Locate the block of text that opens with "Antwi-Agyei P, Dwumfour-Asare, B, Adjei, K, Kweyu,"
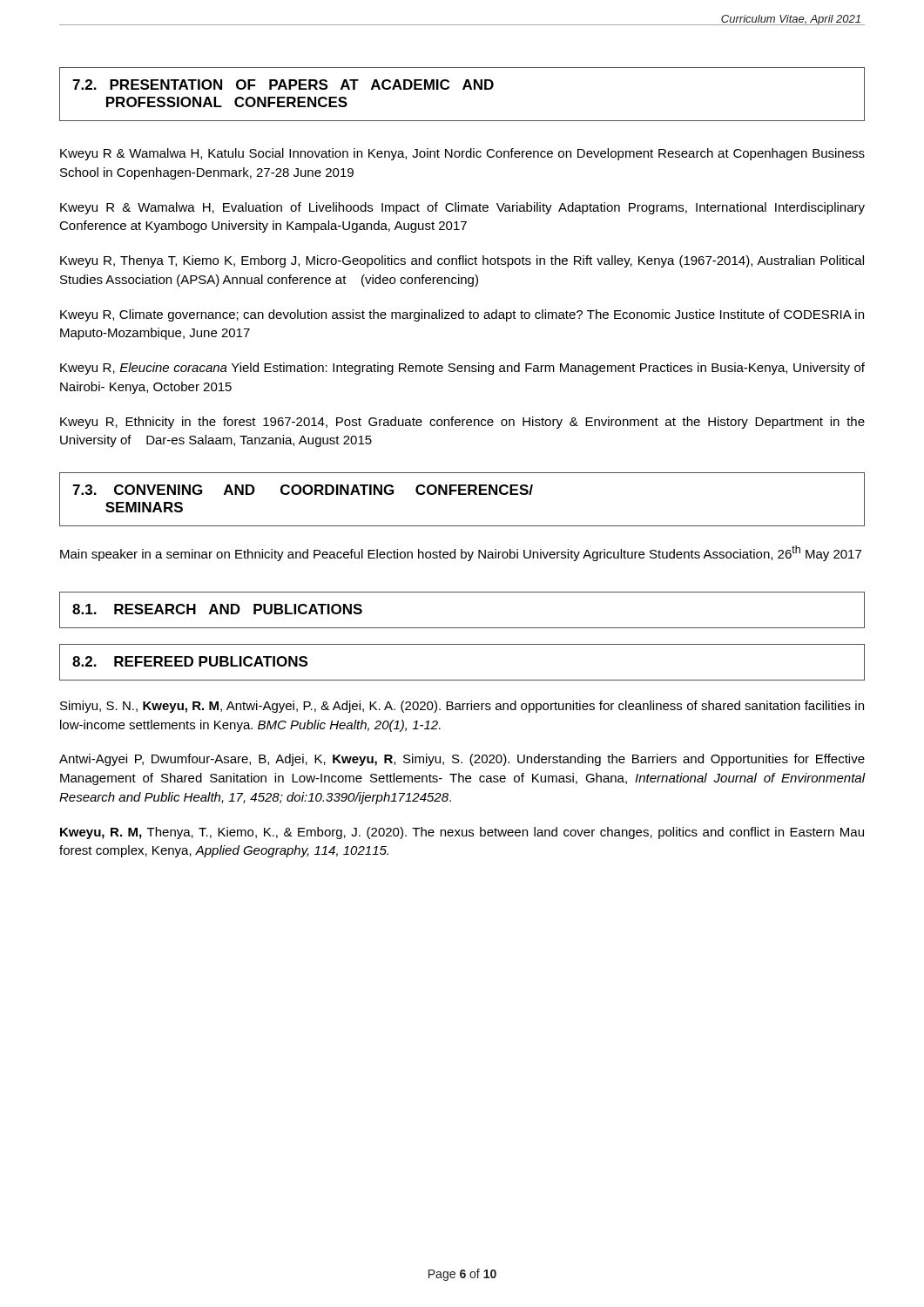The height and width of the screenshot is (1307, 924). (x=462, y=778)
